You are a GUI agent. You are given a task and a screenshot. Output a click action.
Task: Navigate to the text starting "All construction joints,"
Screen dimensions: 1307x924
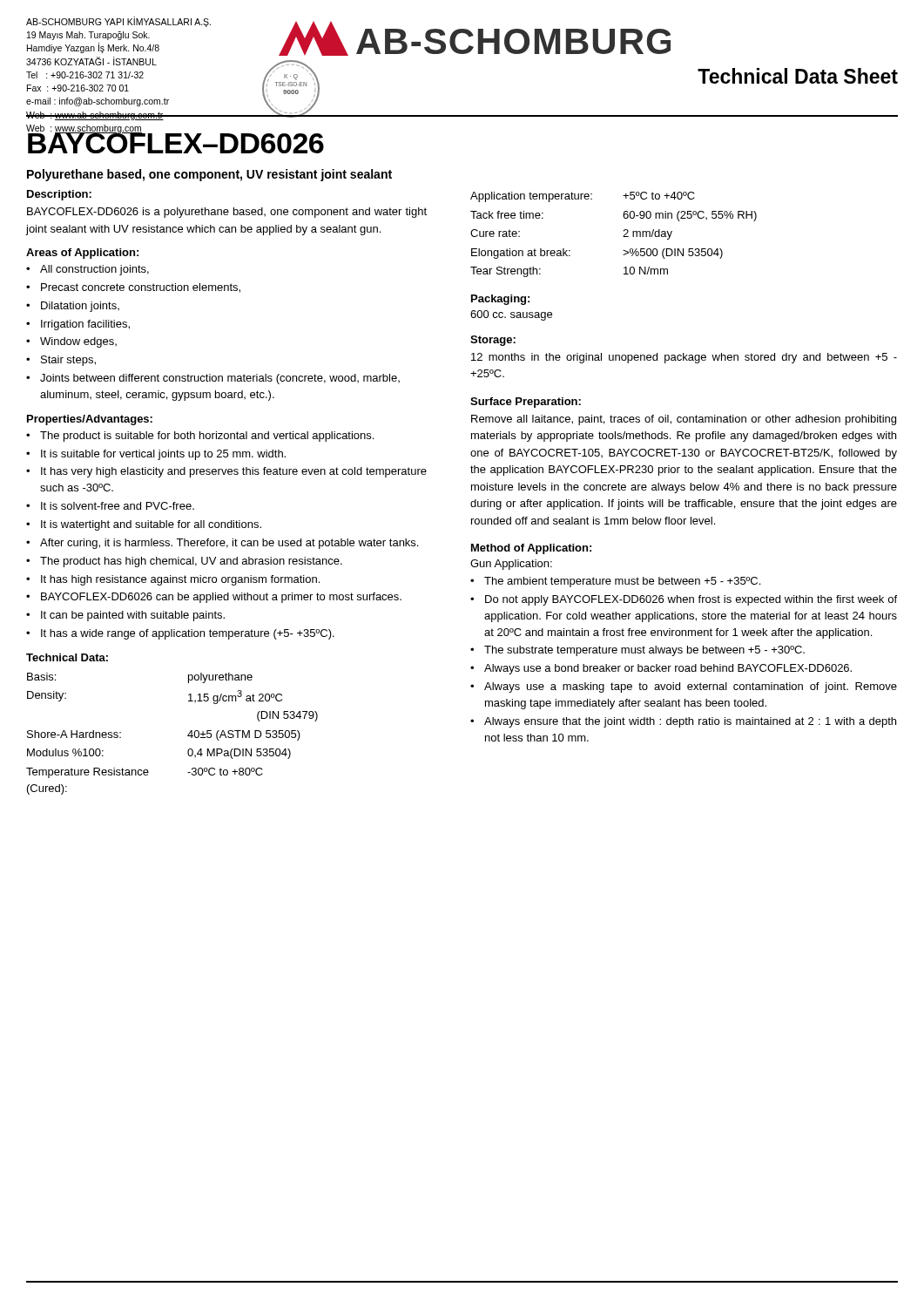[x=95, y=269]
